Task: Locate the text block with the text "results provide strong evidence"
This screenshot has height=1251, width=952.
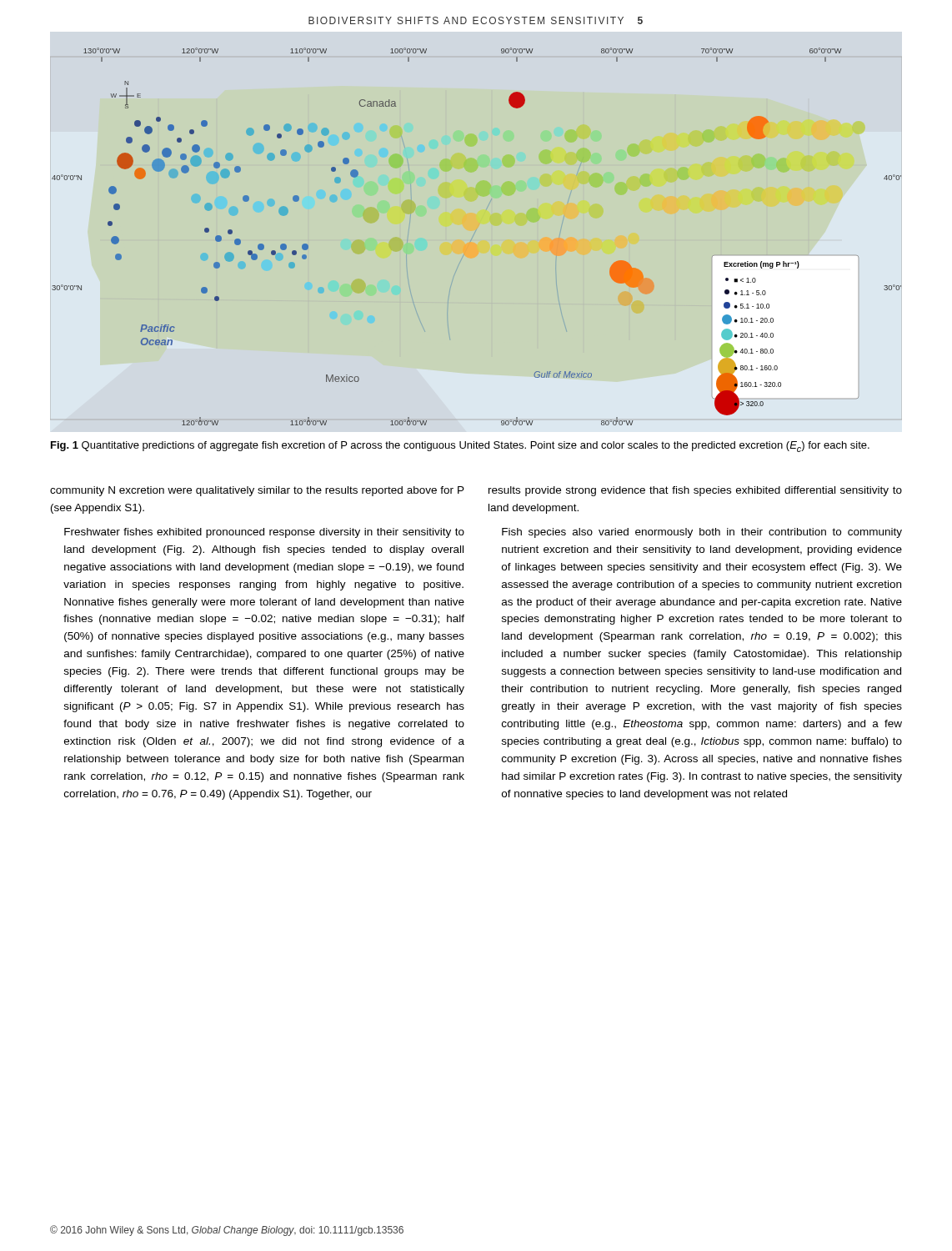Action: click(x=695, y=642)
